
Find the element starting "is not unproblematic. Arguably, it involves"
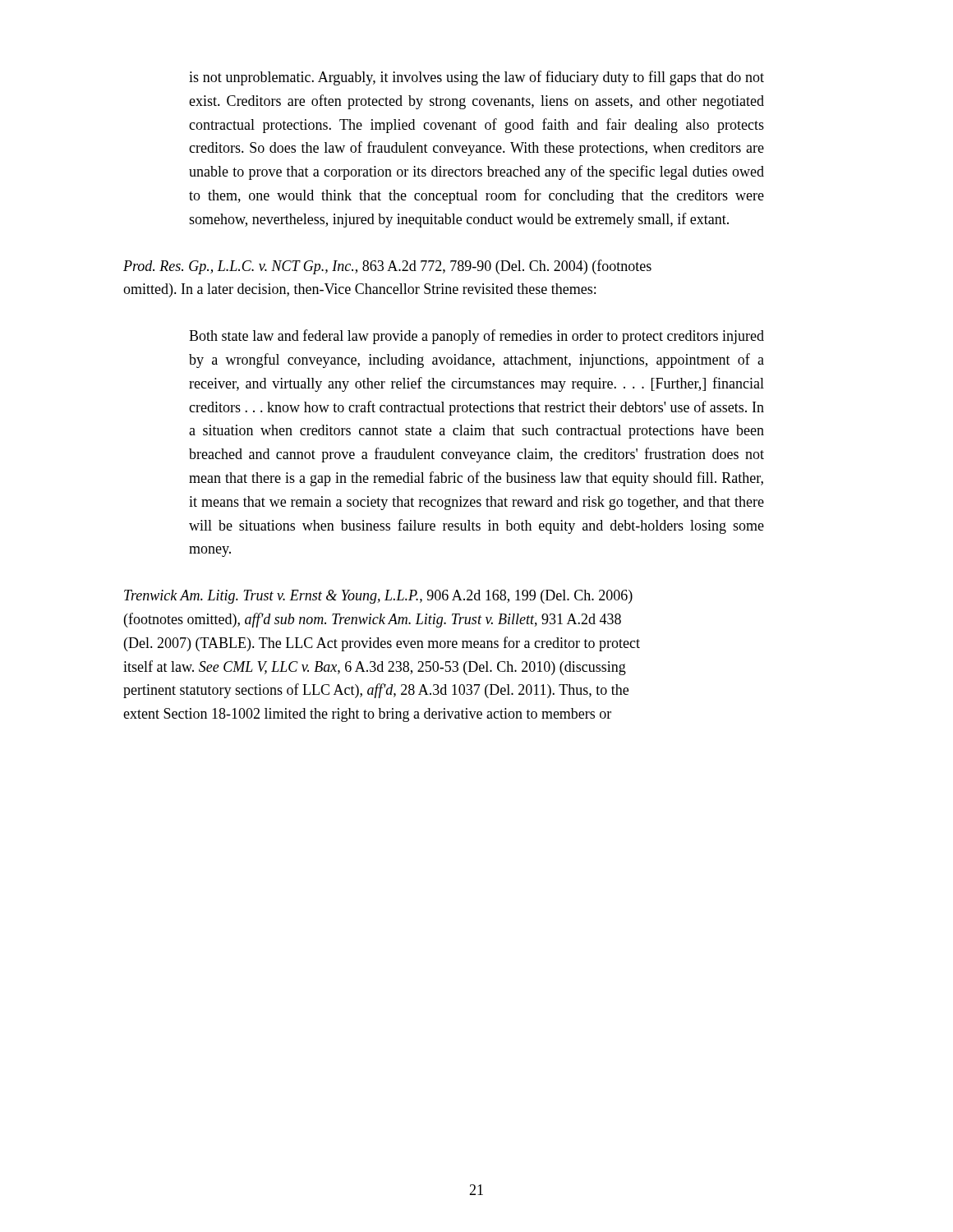(x=476, y=148)
